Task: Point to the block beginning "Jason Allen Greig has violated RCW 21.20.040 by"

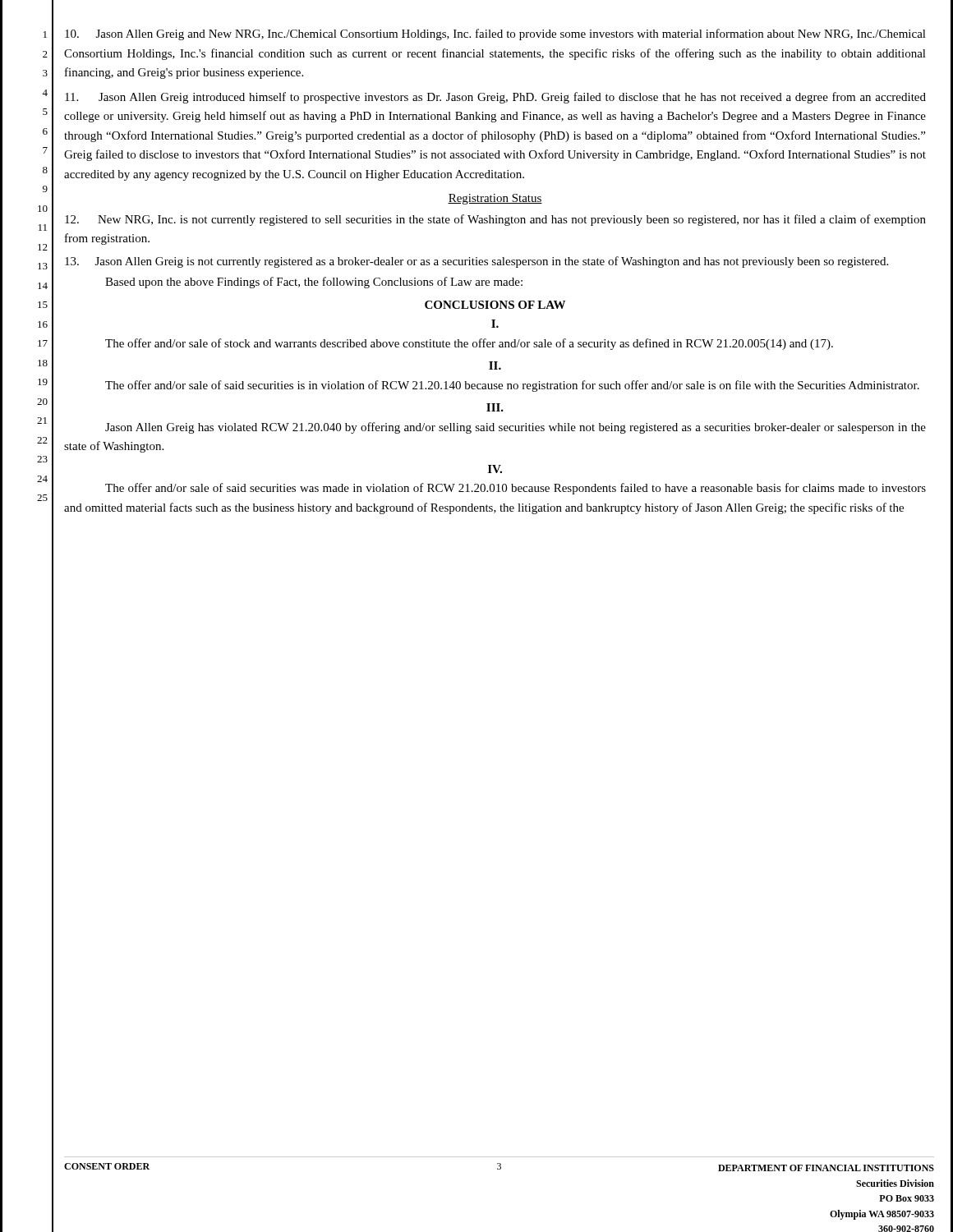Action: coord(495,437)
